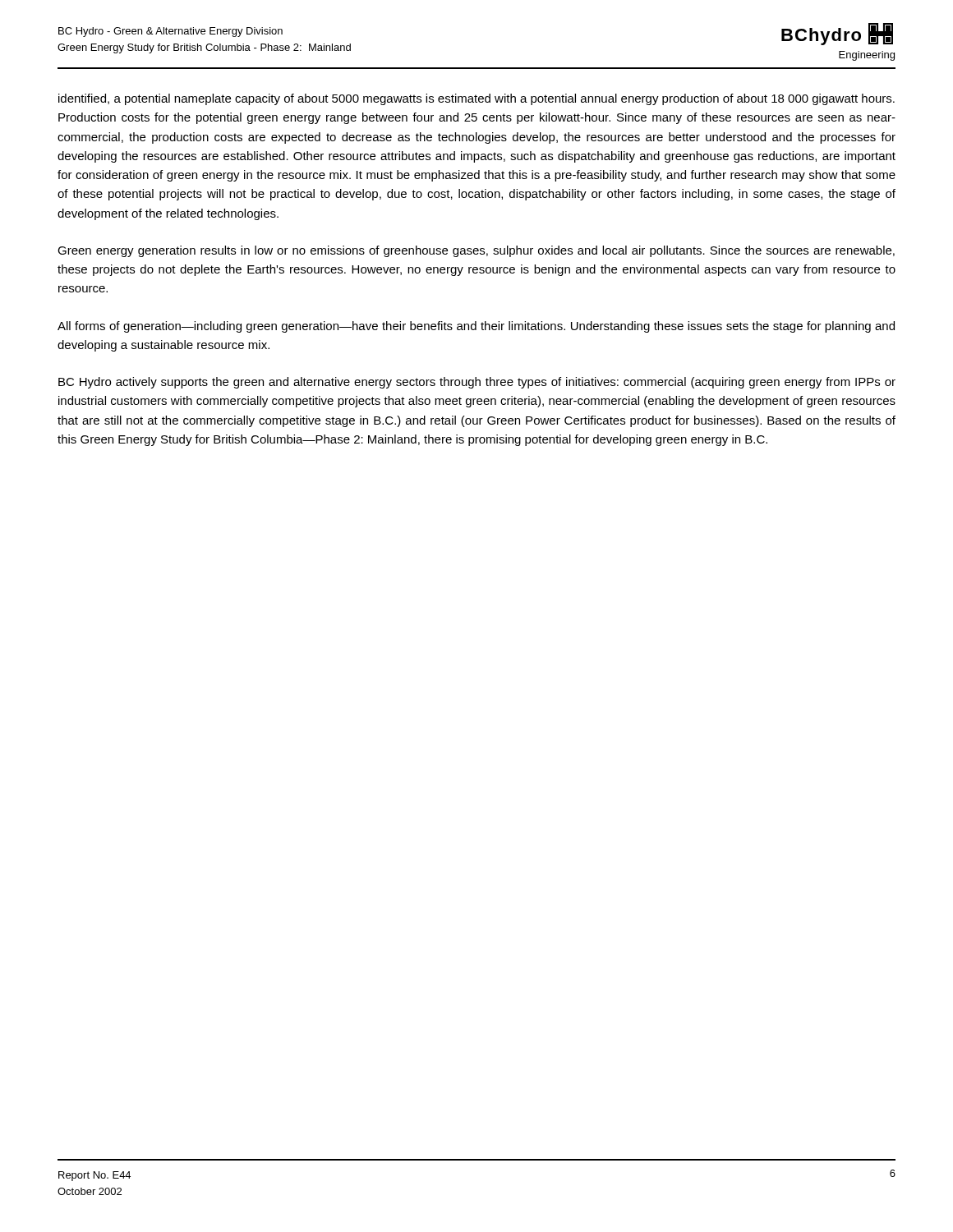The image size is (953, 1232).
Task: Point to the block starting "BC Hydro actively supports the"
Action: pos(476,410)
